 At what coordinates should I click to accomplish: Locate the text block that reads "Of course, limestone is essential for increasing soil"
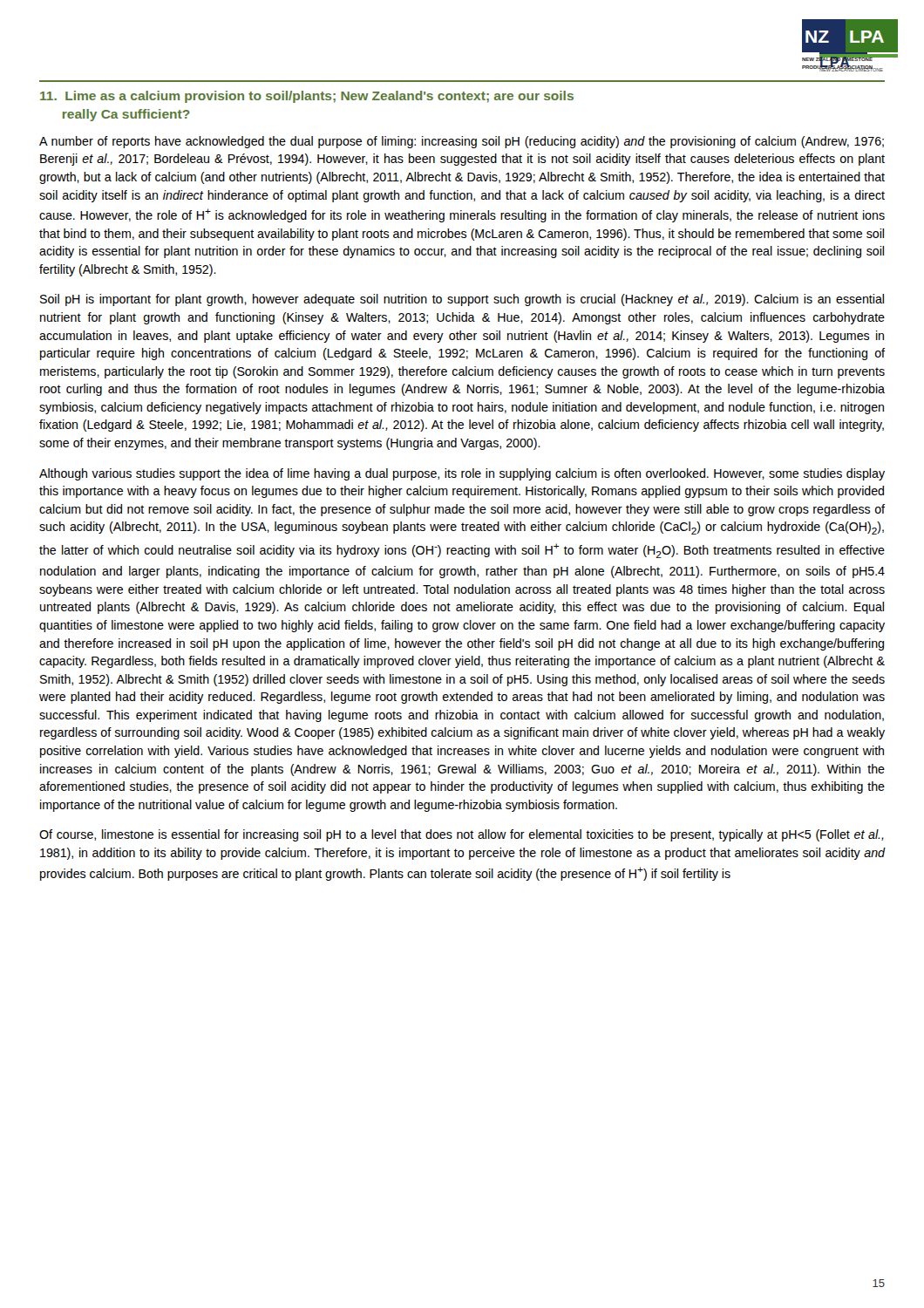(462, 854)
